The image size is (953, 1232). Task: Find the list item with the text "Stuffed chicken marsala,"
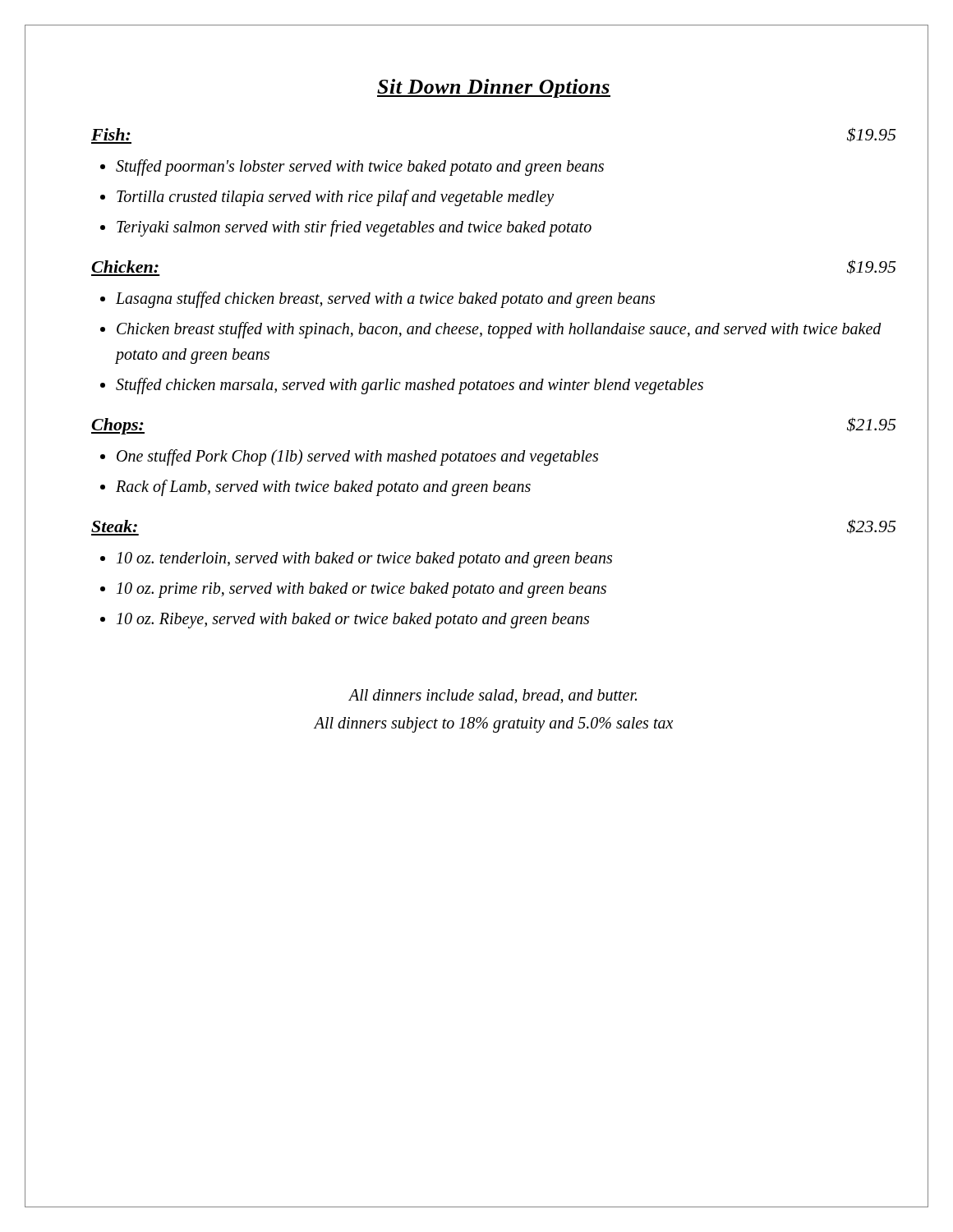coord(410,384)
